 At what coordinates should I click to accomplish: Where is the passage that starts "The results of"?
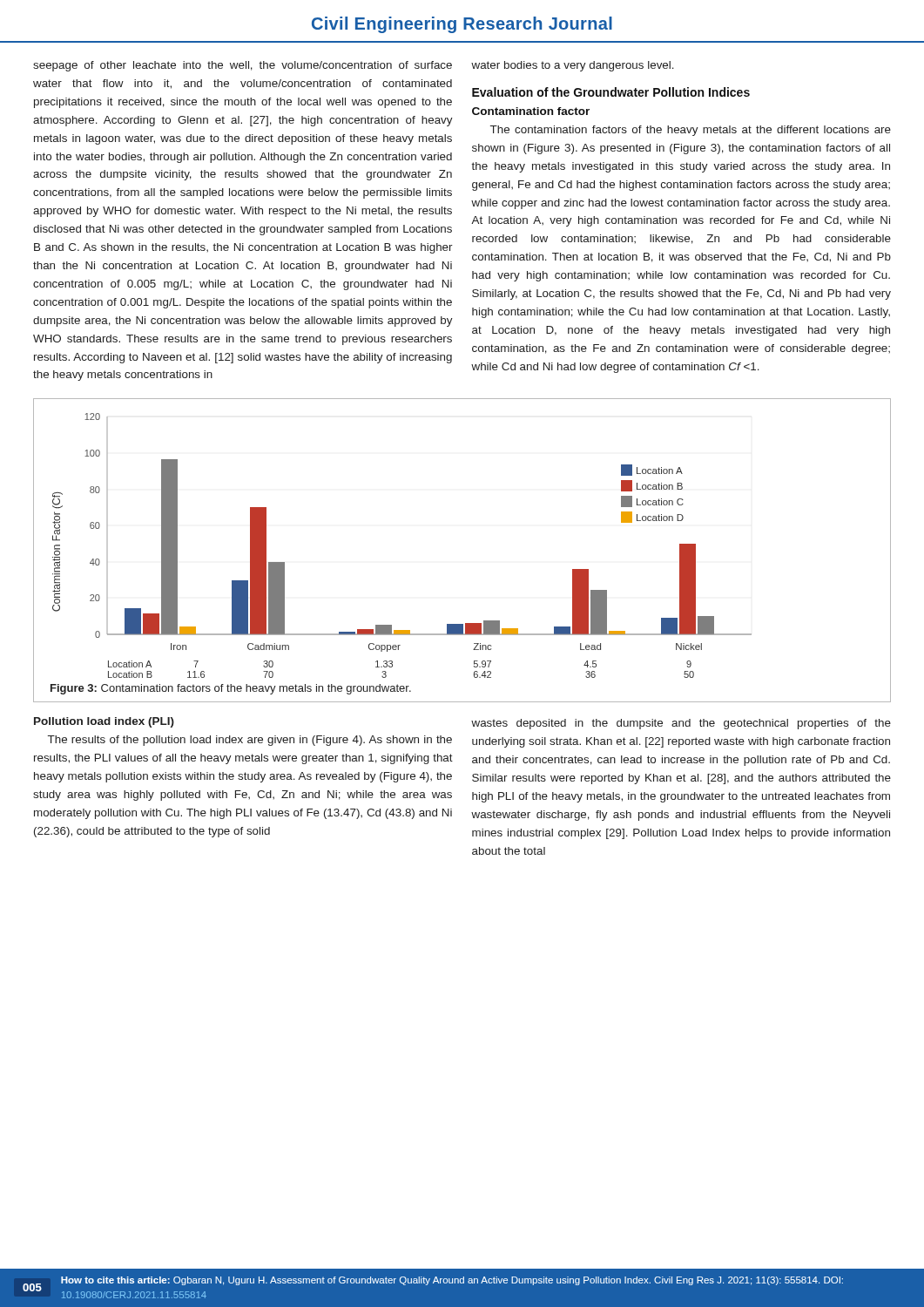coord(243,786)
